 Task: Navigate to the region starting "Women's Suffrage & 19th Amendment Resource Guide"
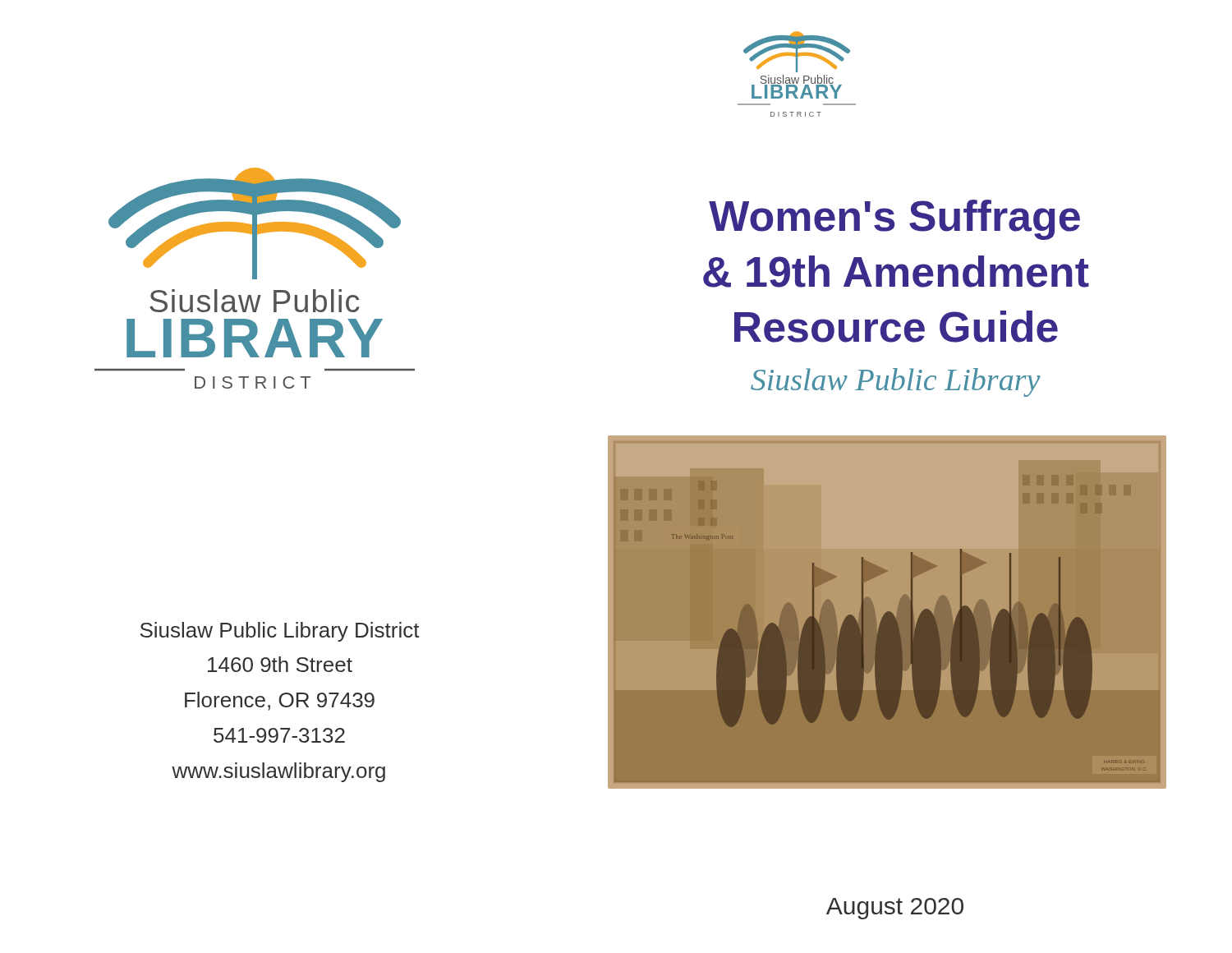pos(895,272)
